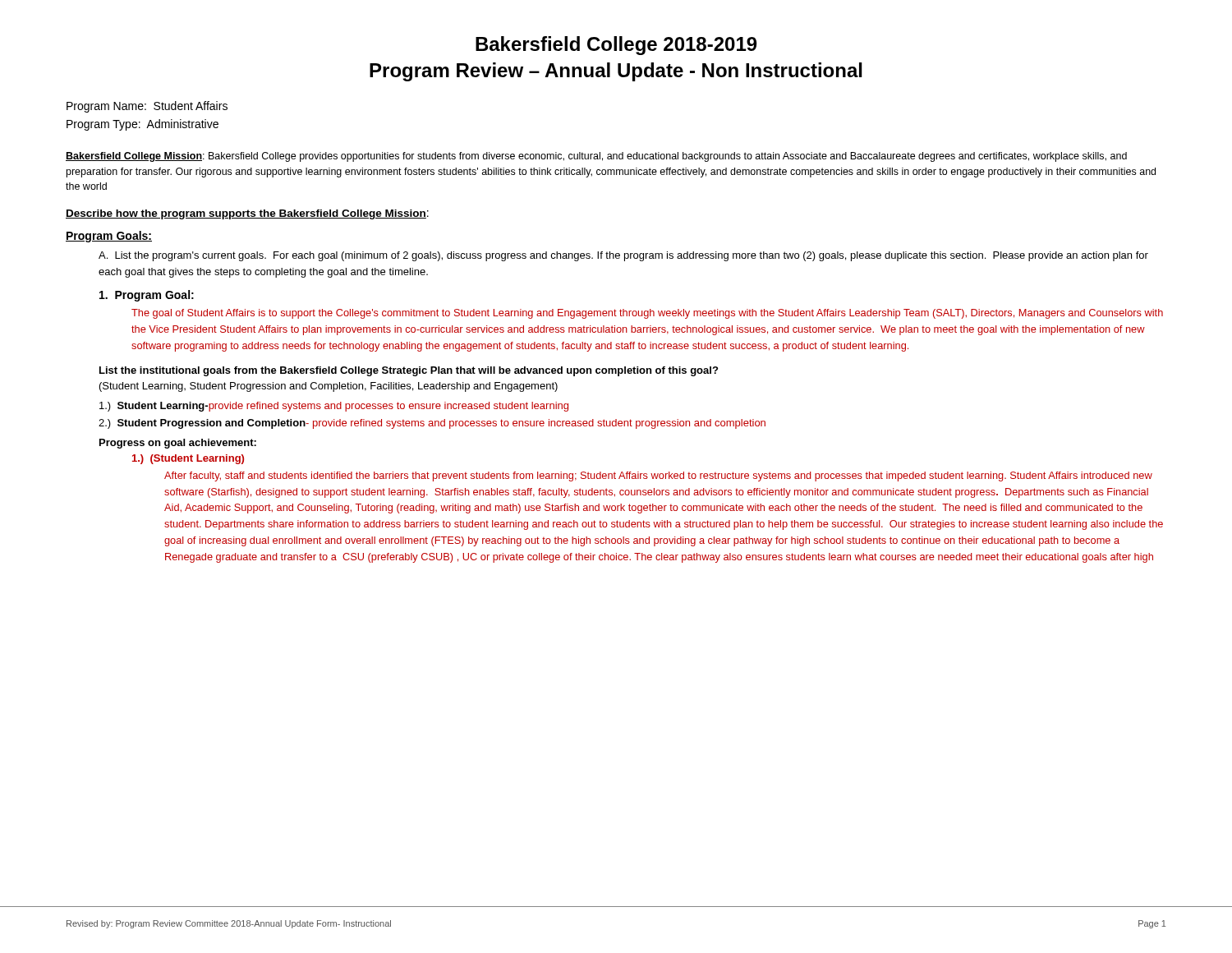This screenshot has height=953, width=1232.
Task: Select the element starting "Program Name: Student Affairs Program Type: Administrative"
Action: [147, 115]
